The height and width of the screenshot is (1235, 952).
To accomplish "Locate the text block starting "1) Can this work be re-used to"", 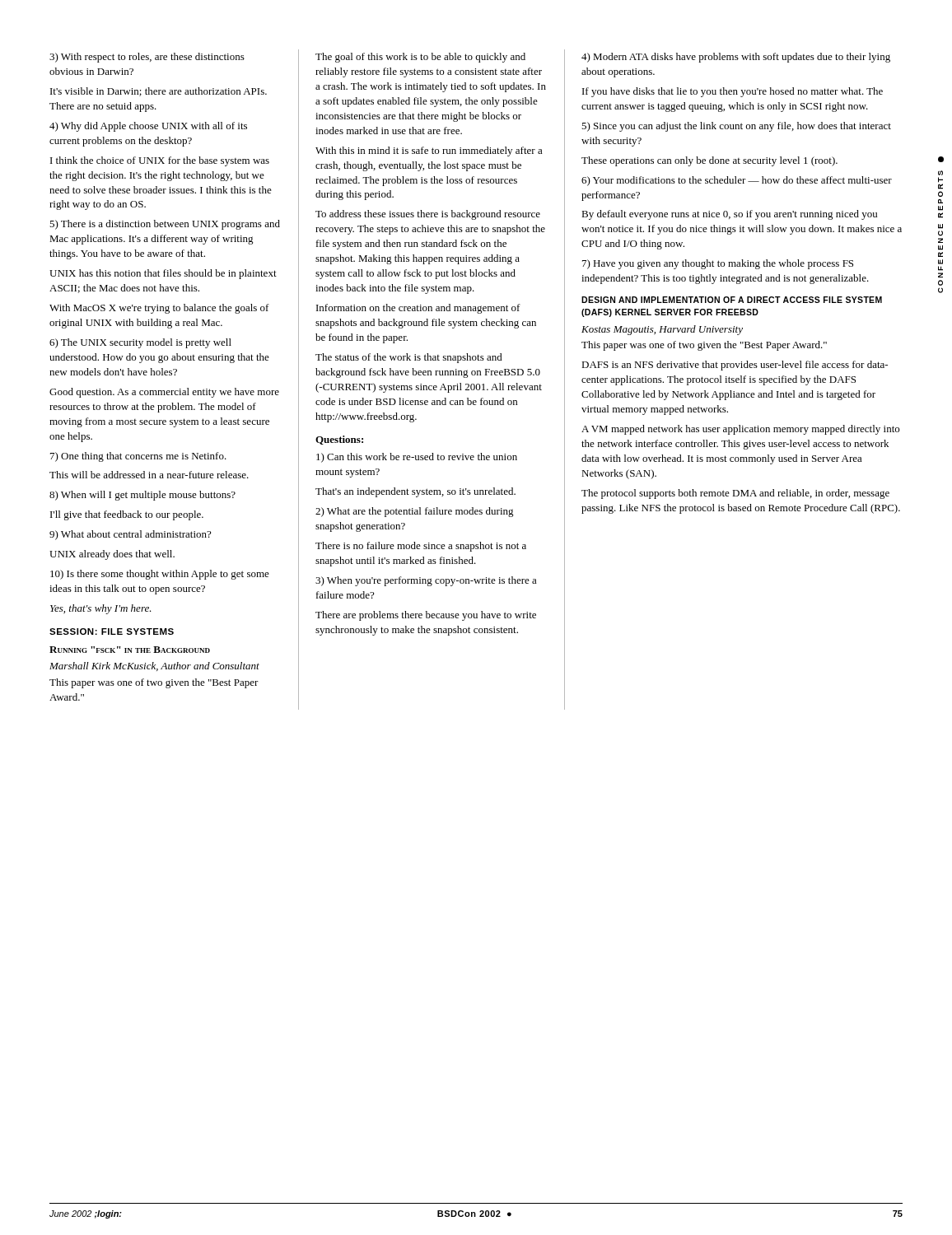I will tap(431, 543).
